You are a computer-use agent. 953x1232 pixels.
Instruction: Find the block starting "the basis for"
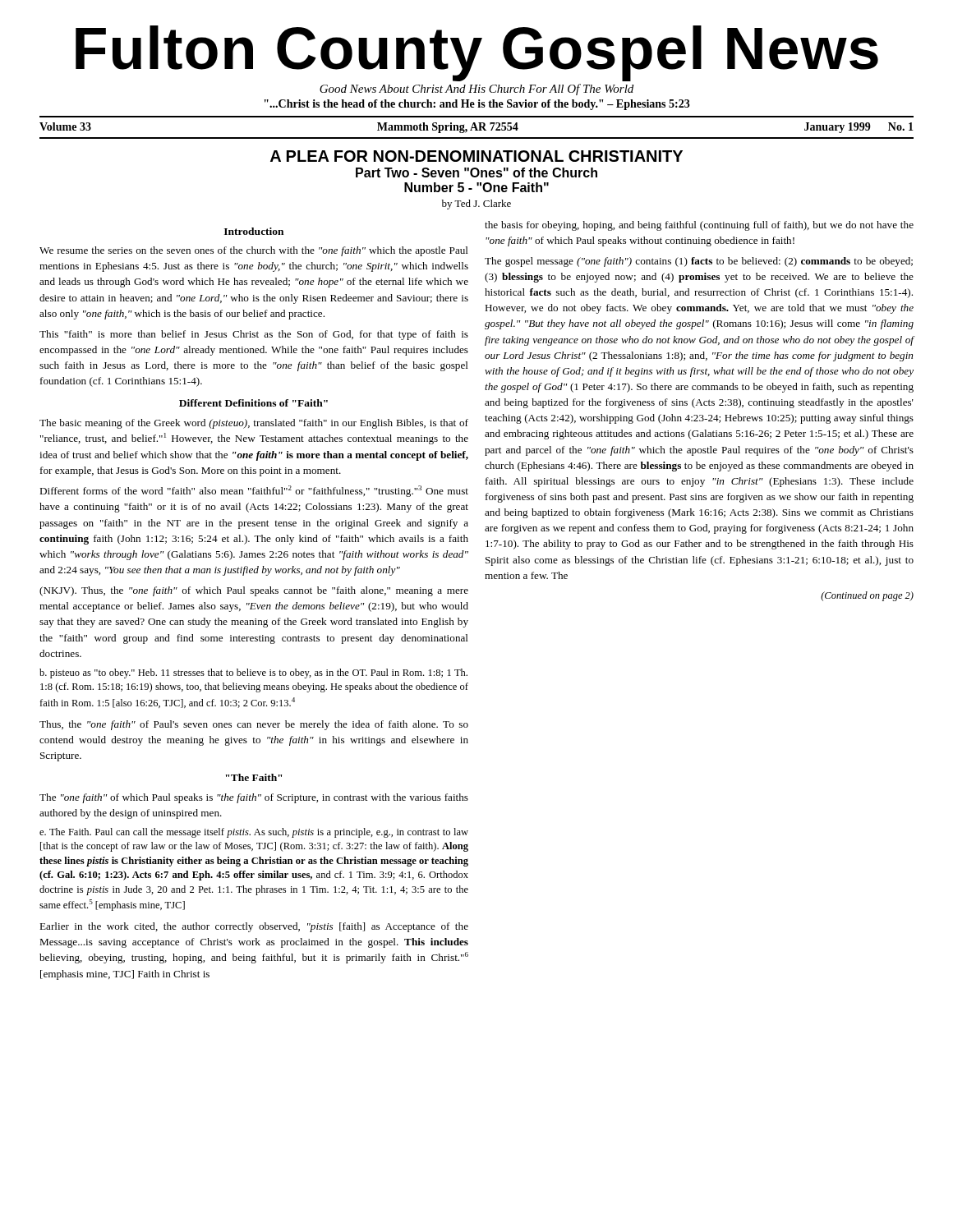pyautogui.click(x=699, y=400)
